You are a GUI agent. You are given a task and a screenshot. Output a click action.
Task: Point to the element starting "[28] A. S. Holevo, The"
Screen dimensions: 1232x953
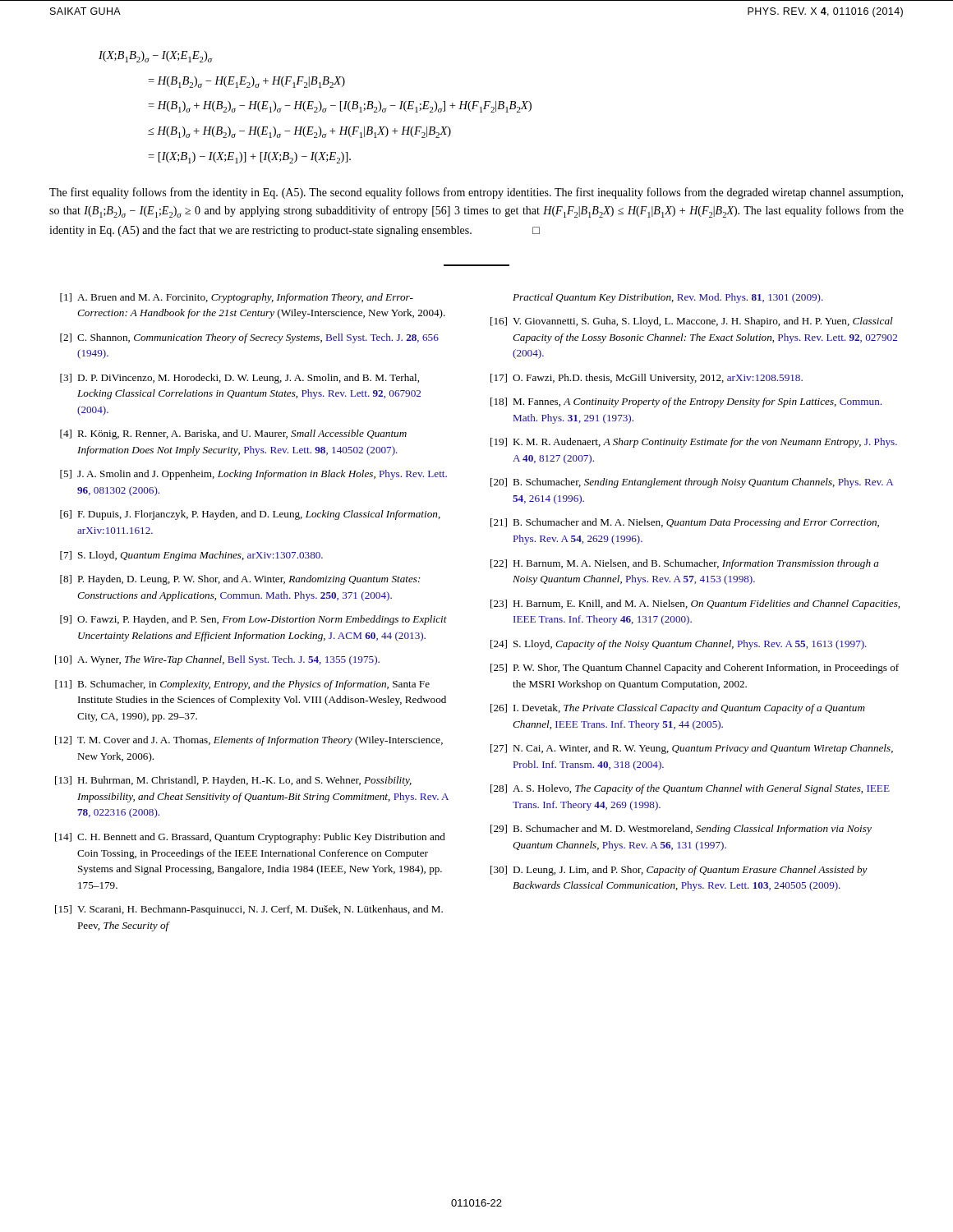694,797
